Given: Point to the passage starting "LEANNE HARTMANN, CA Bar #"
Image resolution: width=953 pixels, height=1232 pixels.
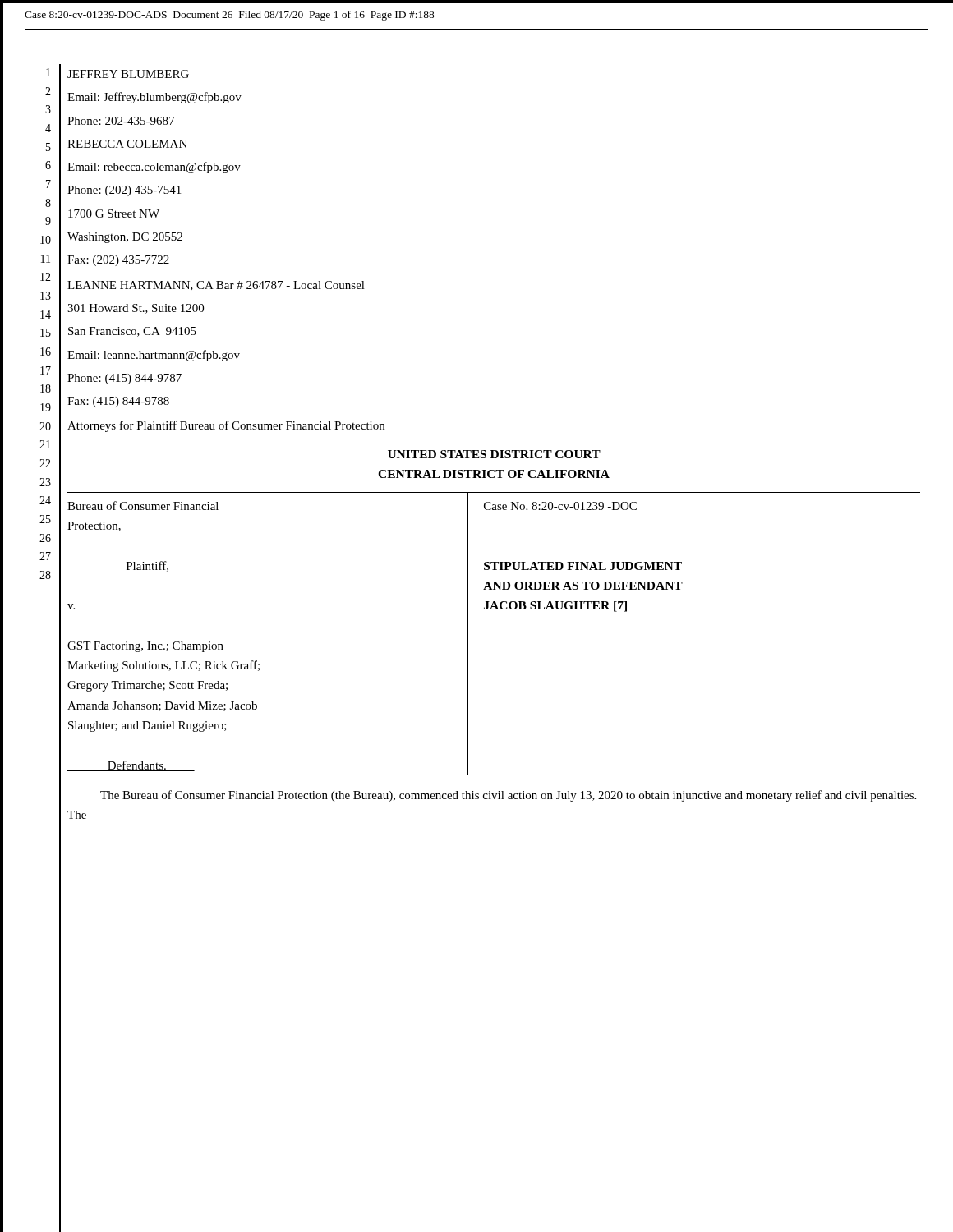Looking at the screenshot, I should pos(216,286).
